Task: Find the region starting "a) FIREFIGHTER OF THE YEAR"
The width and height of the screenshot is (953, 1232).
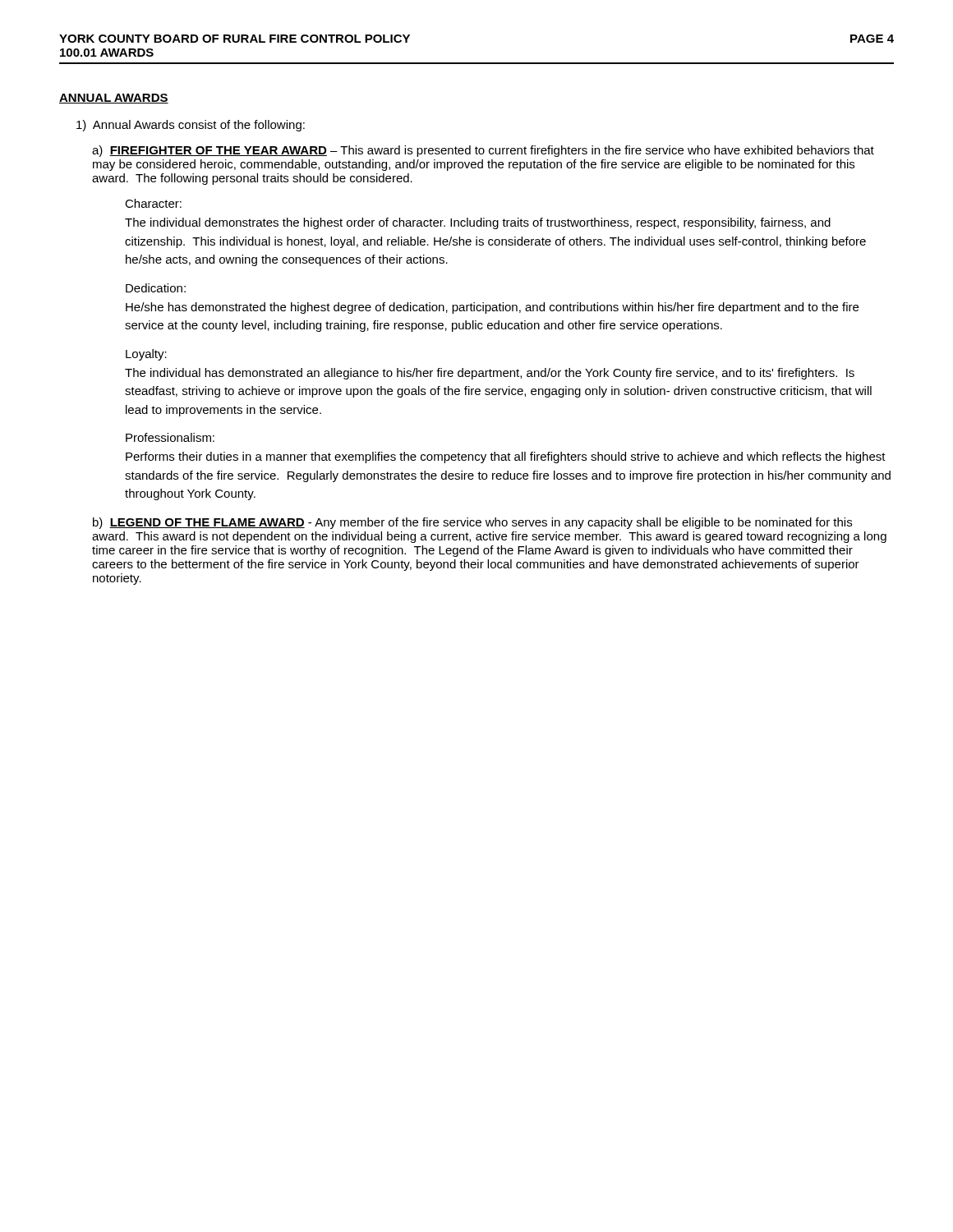Action: (483, 164)
